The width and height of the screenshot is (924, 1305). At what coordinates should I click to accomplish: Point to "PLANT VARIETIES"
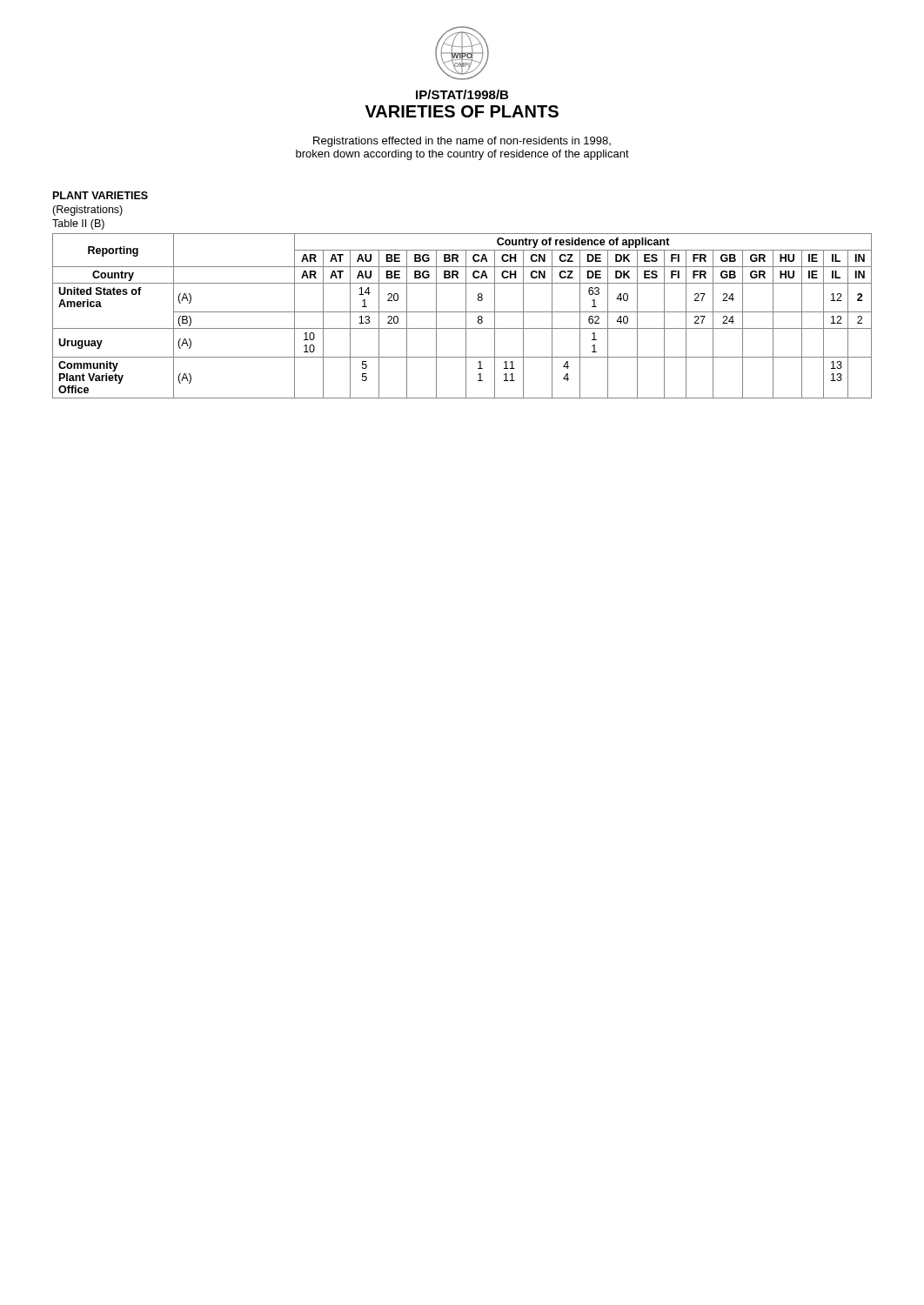[x=100, y=196]
